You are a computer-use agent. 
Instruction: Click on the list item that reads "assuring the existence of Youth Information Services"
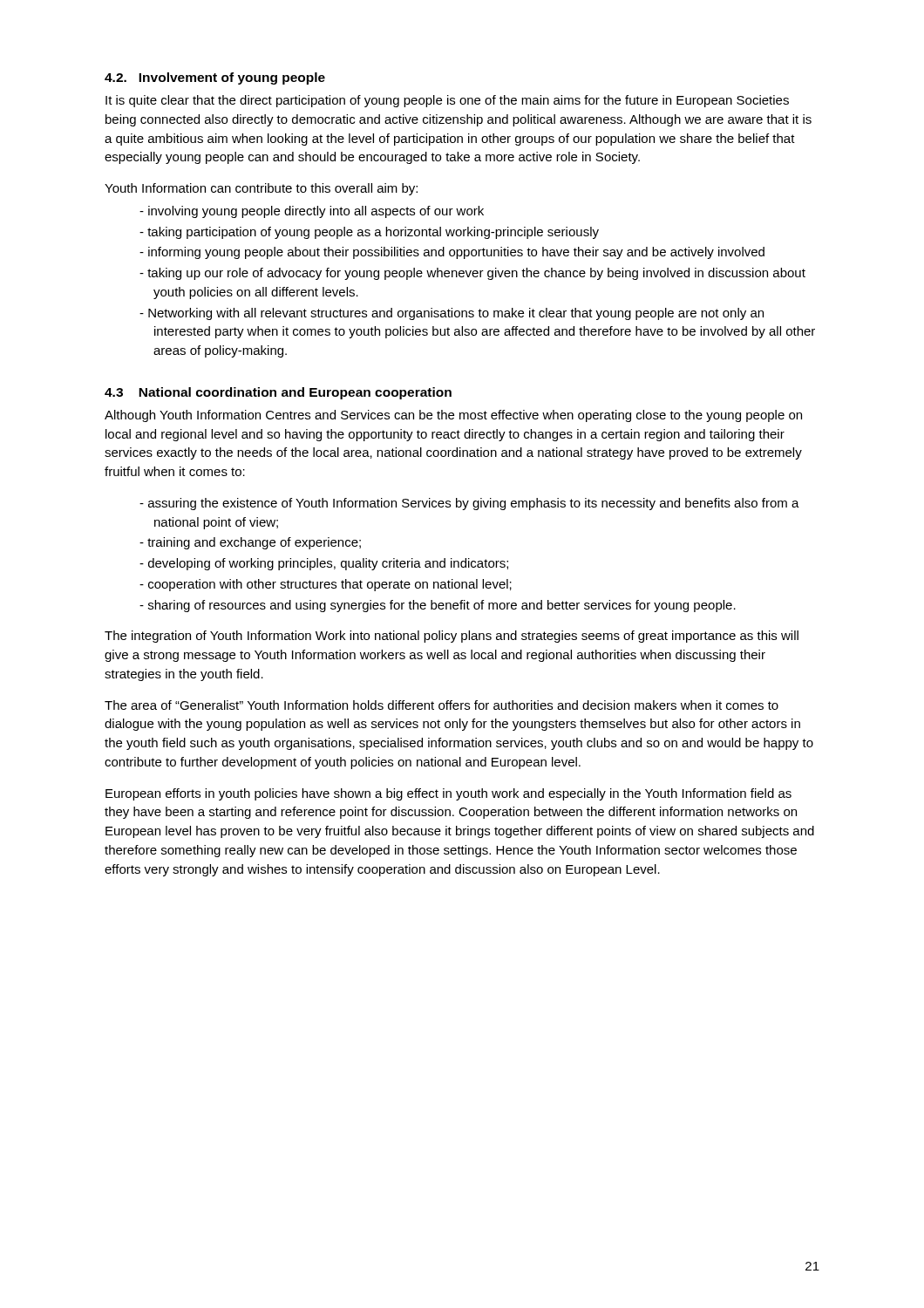[x=473, y=512]
